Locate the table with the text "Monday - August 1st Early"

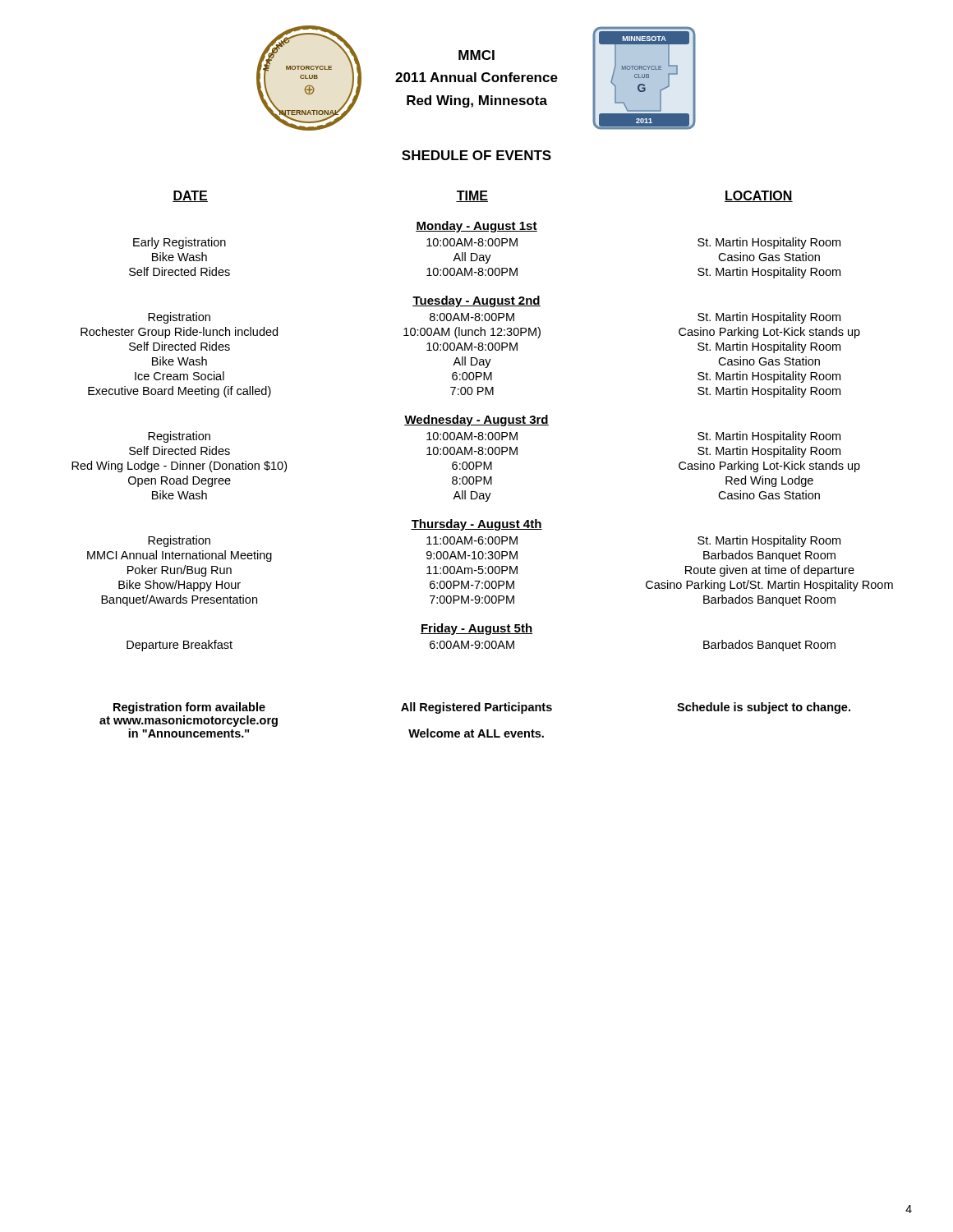(476, 435)
